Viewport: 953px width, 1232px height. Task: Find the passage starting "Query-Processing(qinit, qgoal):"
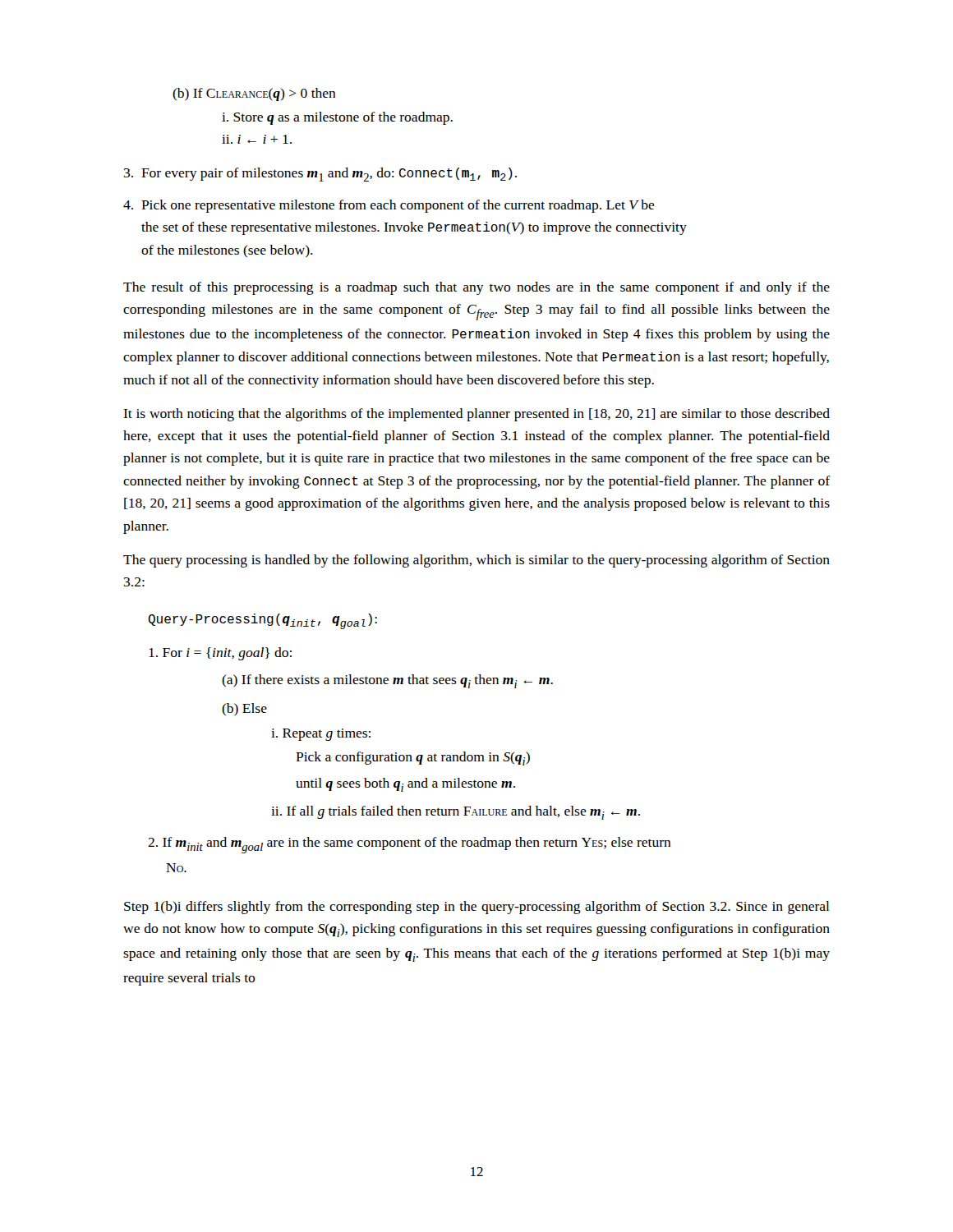(263, 620)
